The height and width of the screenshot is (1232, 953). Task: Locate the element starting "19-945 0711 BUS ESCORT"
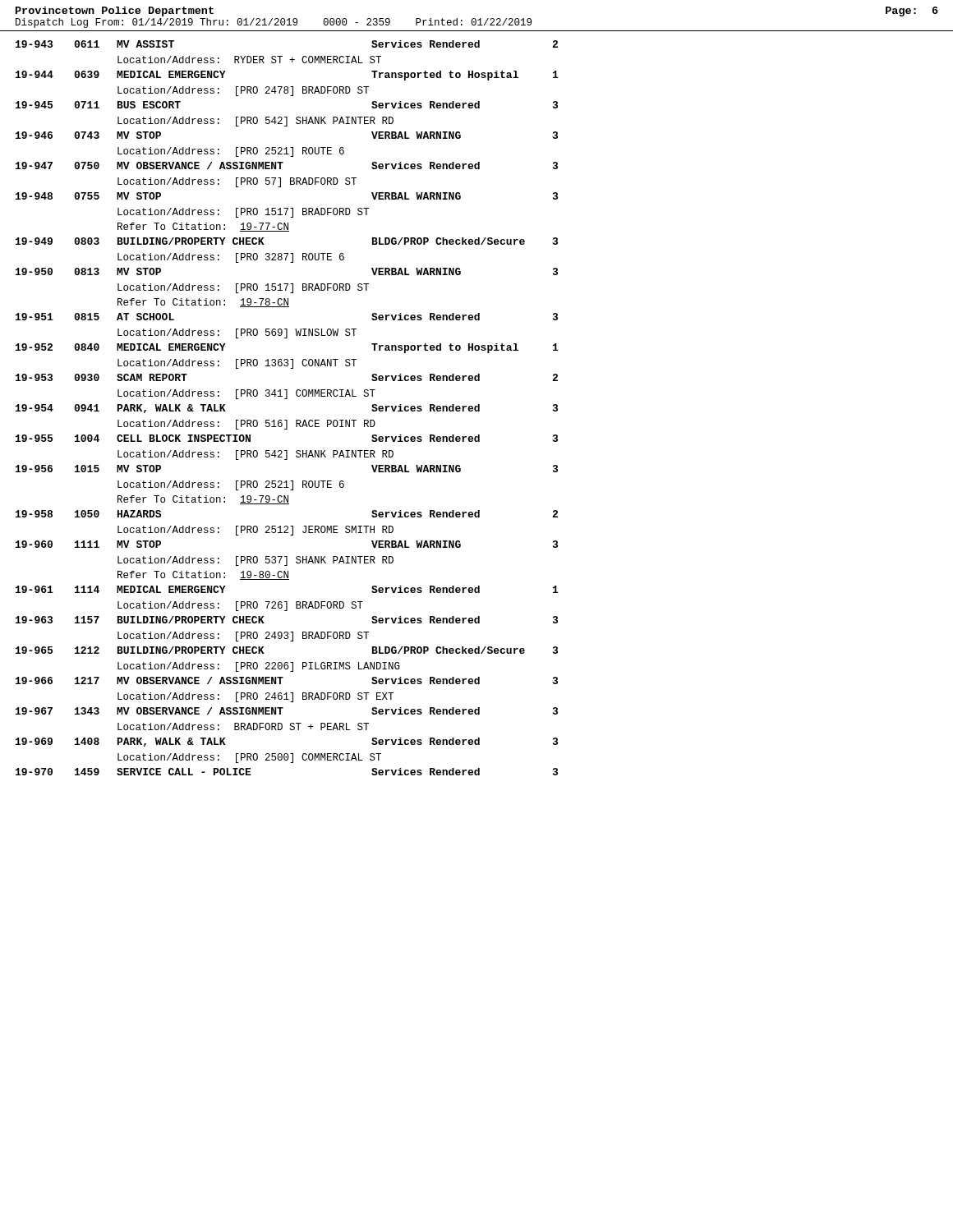click(x=476, y=114)
